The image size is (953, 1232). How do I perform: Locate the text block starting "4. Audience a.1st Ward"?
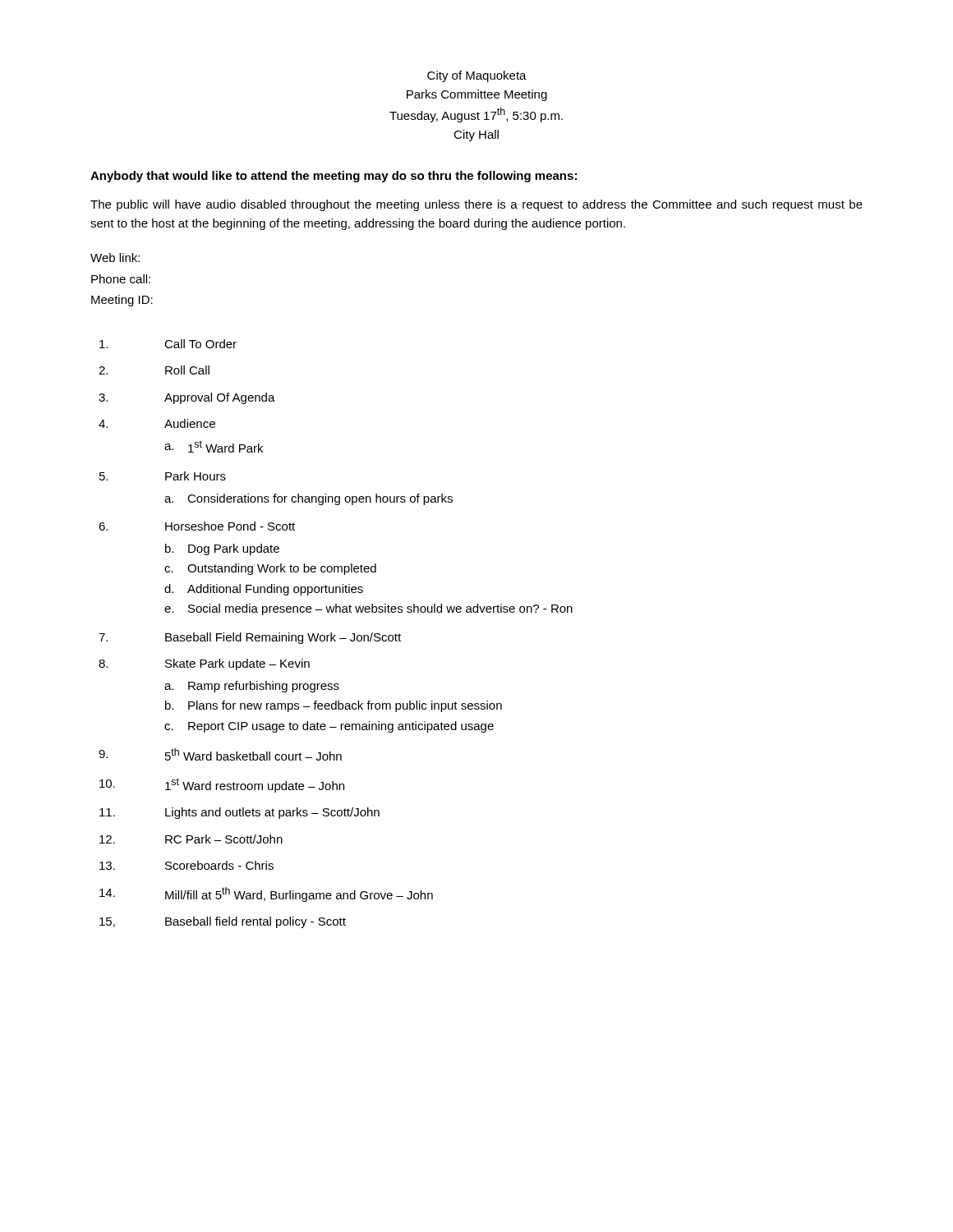tap(101, 423)
